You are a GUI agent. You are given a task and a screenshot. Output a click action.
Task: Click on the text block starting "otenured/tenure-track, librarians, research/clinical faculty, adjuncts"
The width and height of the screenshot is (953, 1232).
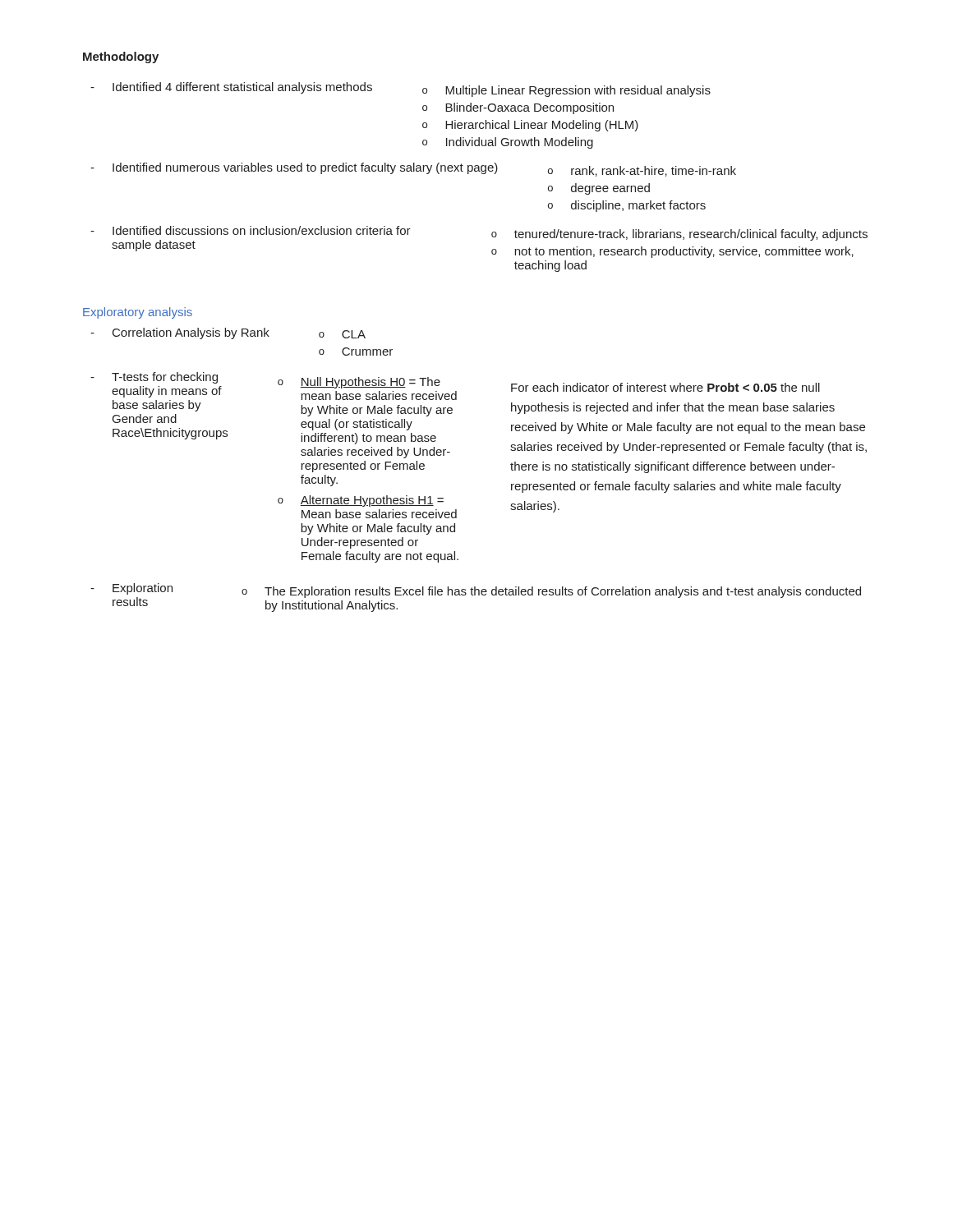tap(680, 234)
